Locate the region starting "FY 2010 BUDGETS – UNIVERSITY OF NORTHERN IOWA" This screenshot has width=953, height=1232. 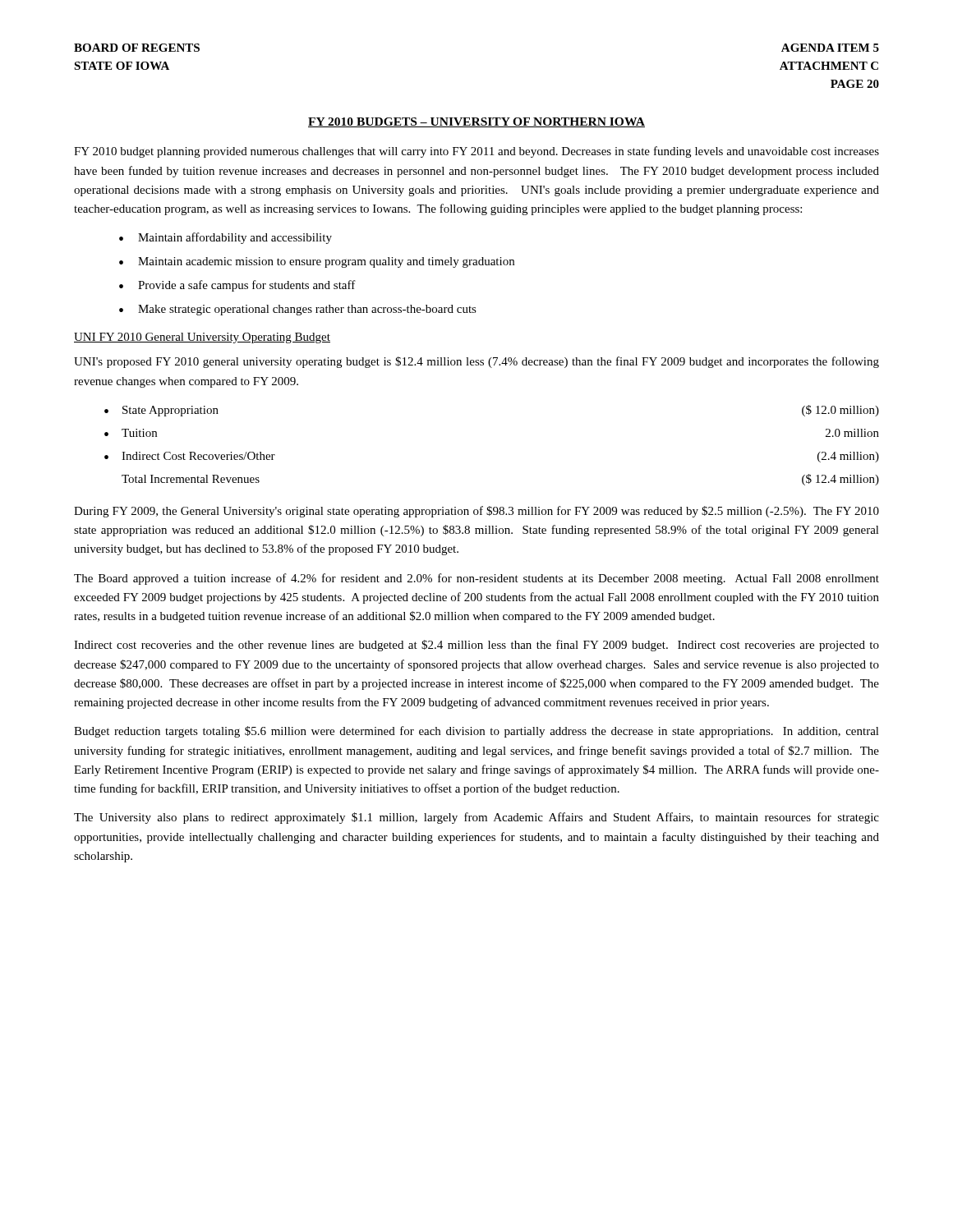pyautogui.click(x=476, y=121)
